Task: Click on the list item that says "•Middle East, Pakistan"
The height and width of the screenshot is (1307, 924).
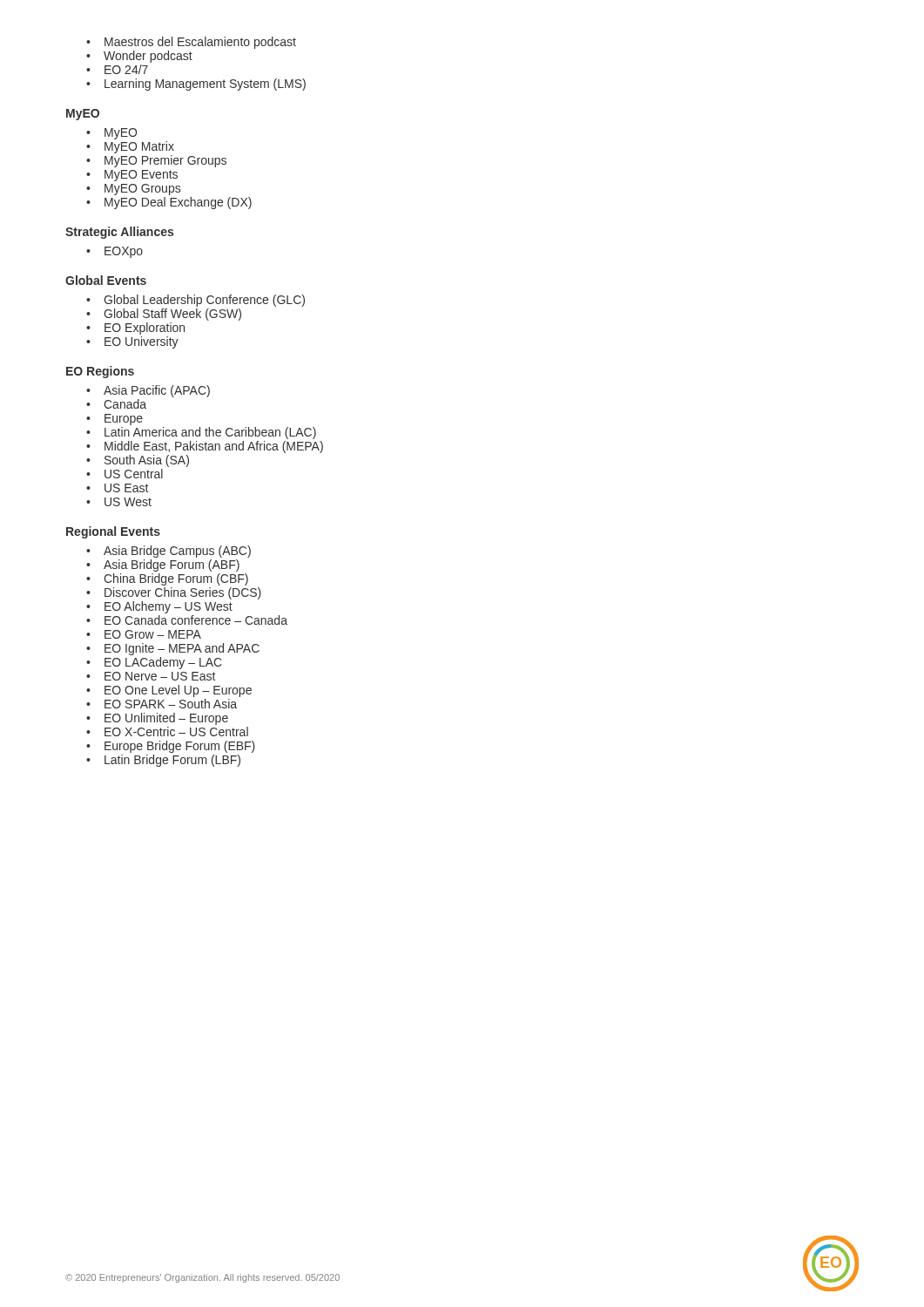Action: [x=205, y=446]
